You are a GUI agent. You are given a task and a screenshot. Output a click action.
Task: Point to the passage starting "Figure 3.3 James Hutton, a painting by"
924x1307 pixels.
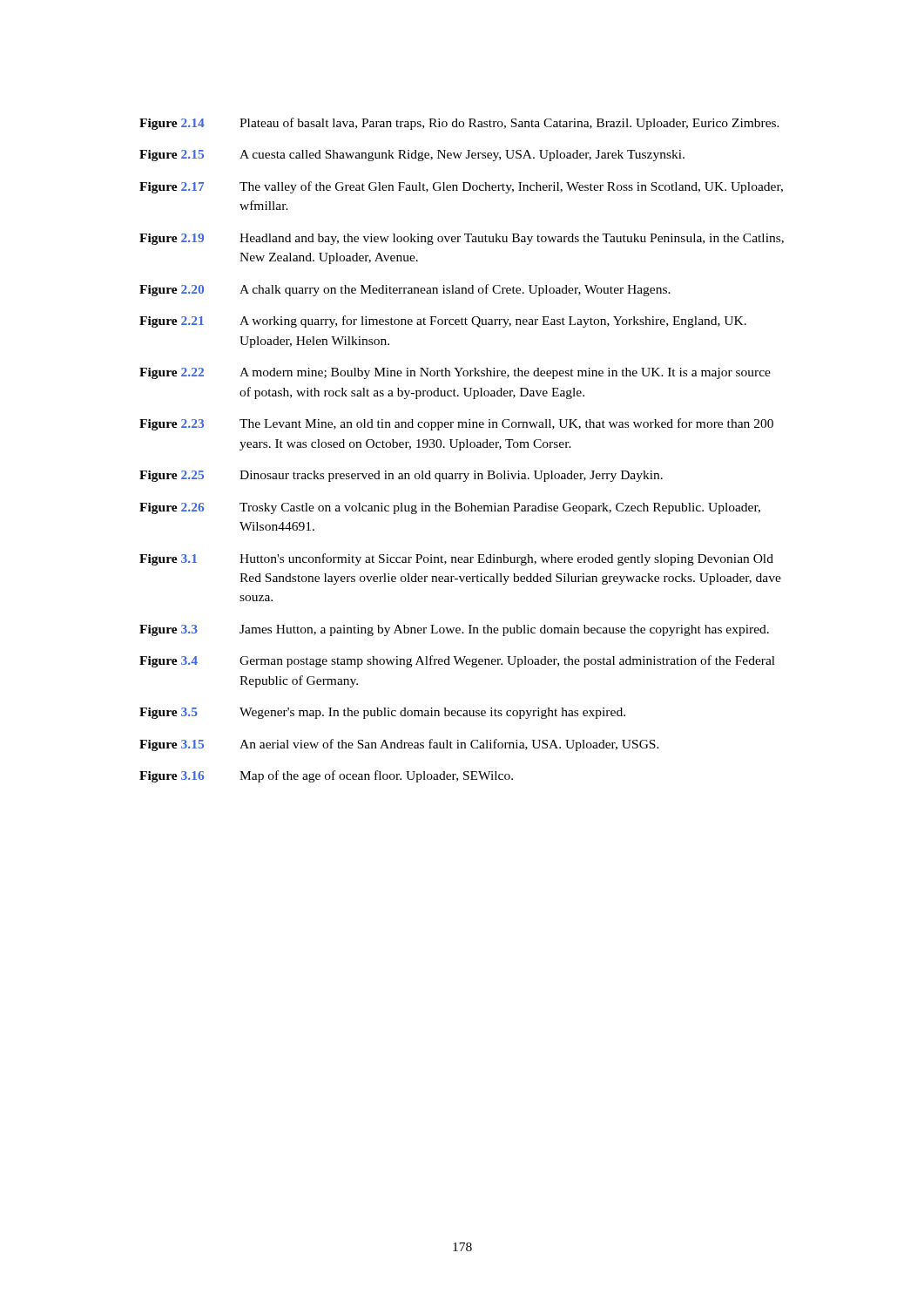point(462,629)
